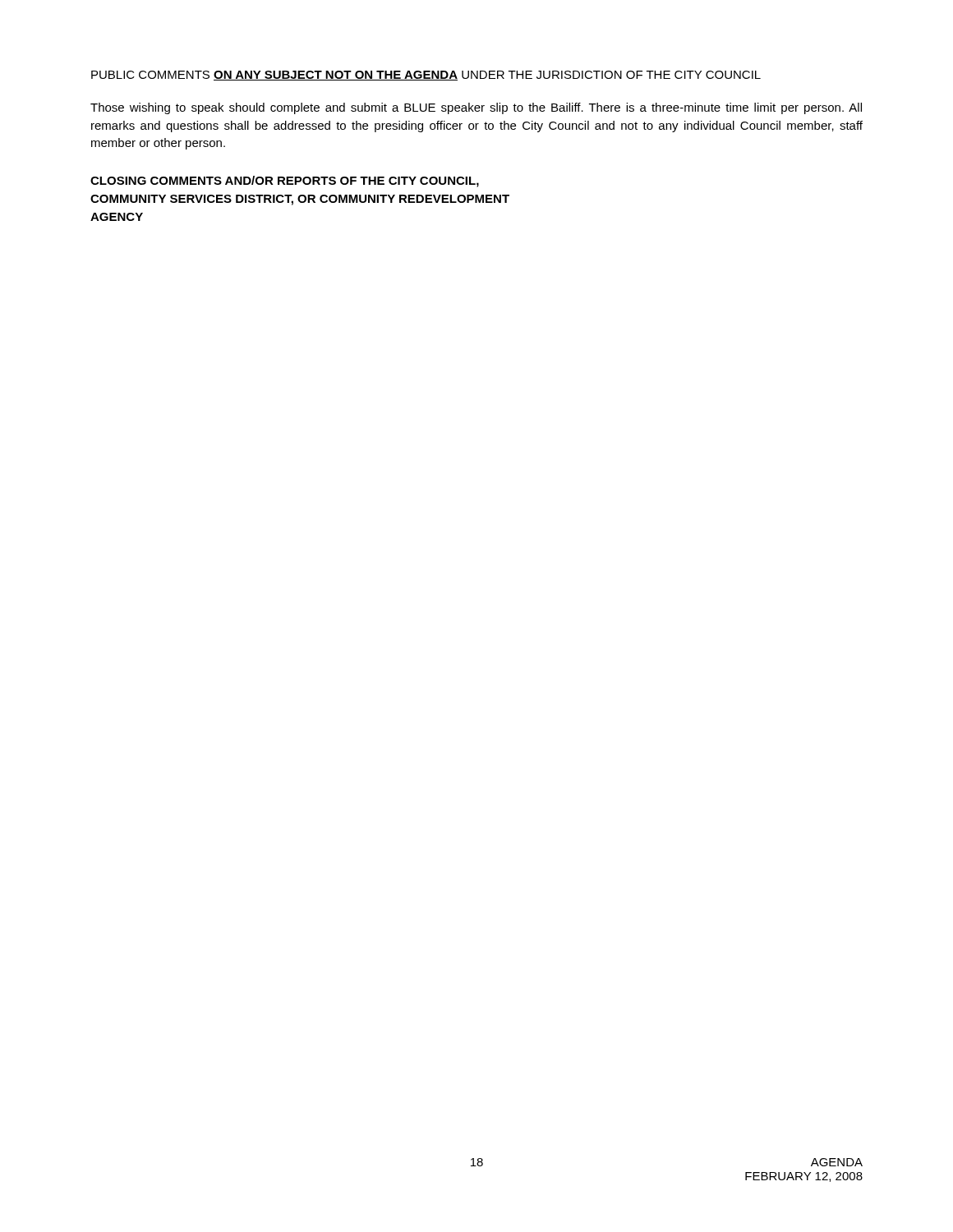
Task: Select the block starting "CLOSING COMMENTS AND/OR"
Action: point(300,198)
